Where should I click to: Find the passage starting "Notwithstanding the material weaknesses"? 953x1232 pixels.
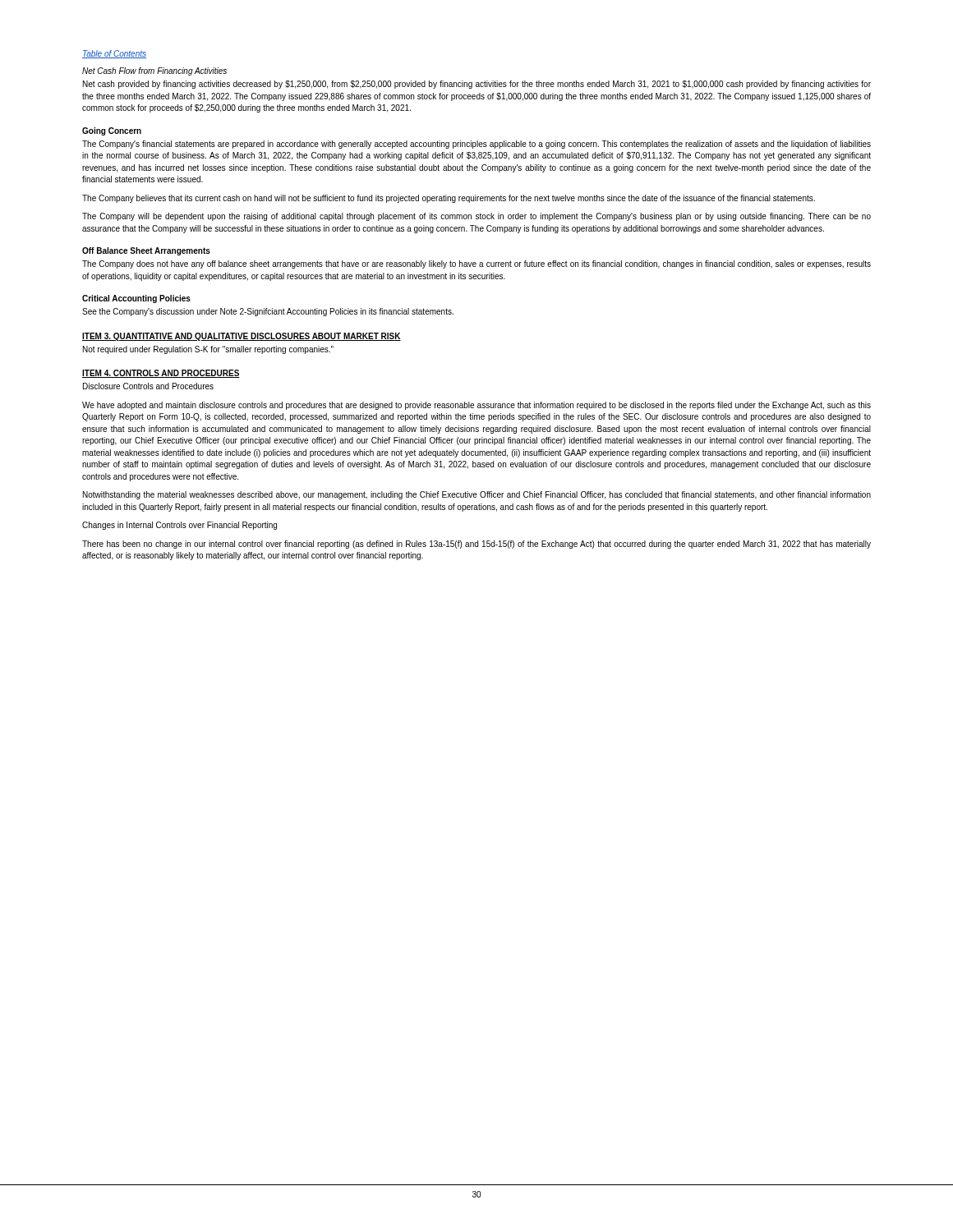tap(476, 501)
